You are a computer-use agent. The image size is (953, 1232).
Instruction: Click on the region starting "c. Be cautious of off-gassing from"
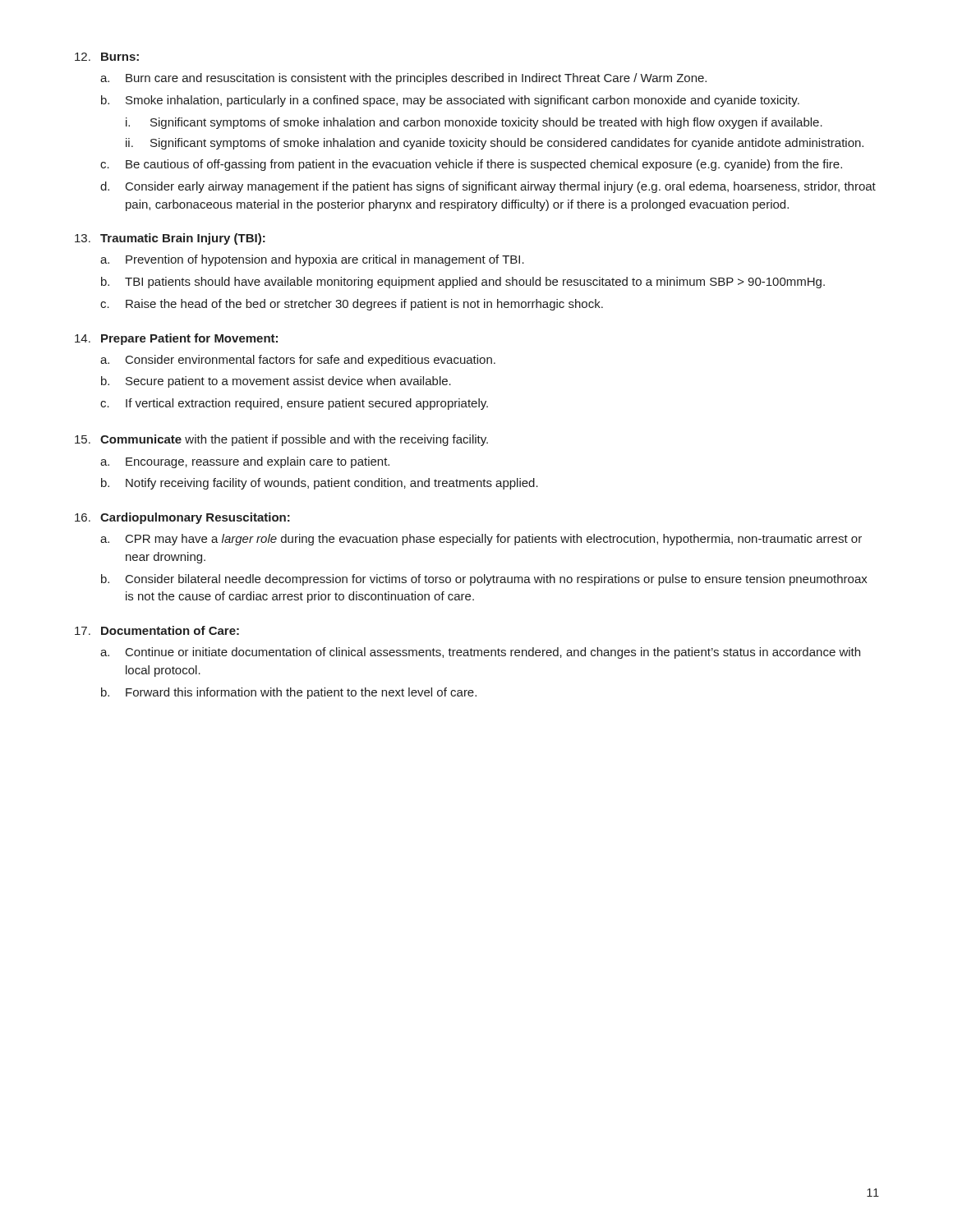pyautogui.click(x=472, y=164)
